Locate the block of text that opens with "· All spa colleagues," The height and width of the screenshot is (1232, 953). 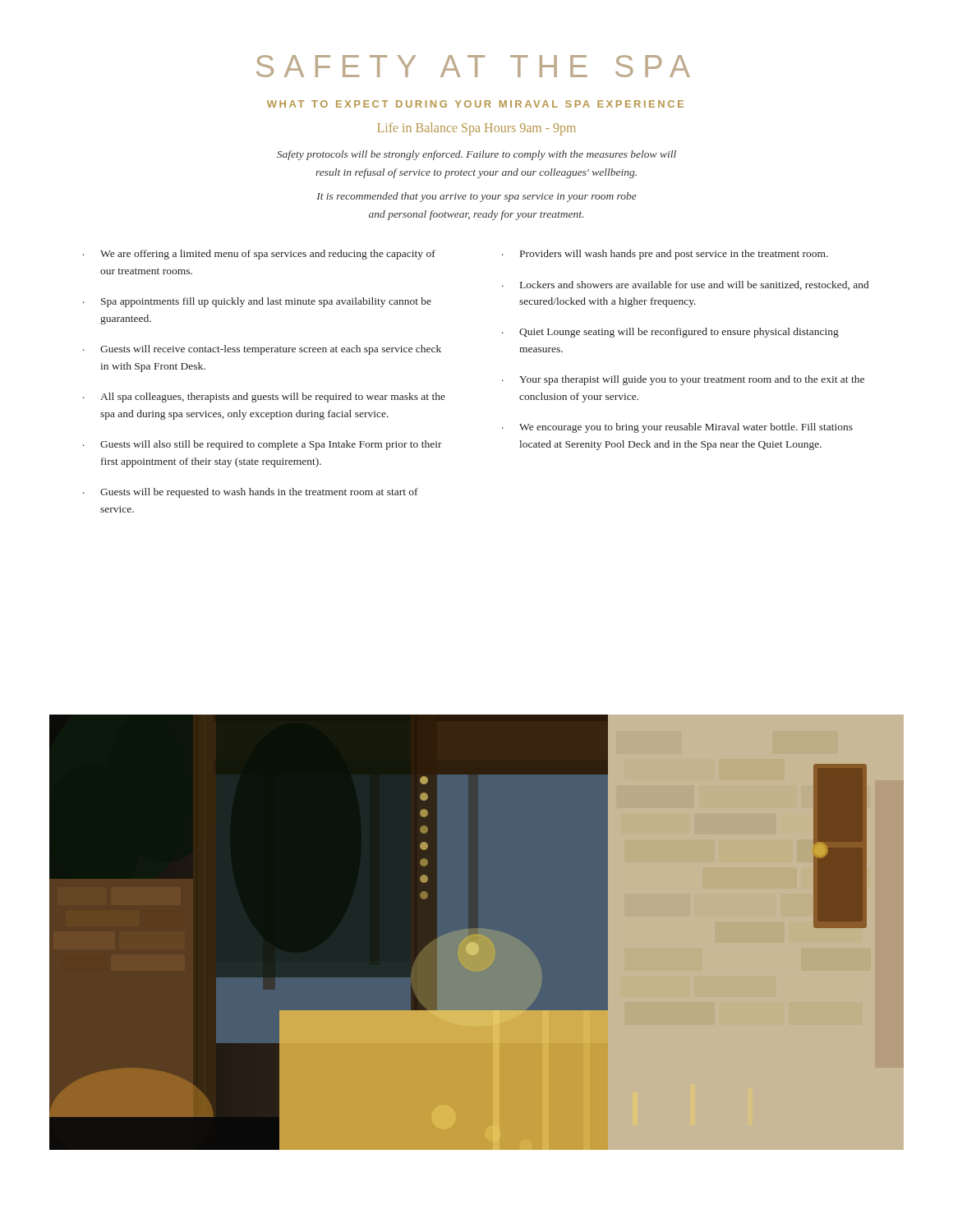[x=267, y=406]
